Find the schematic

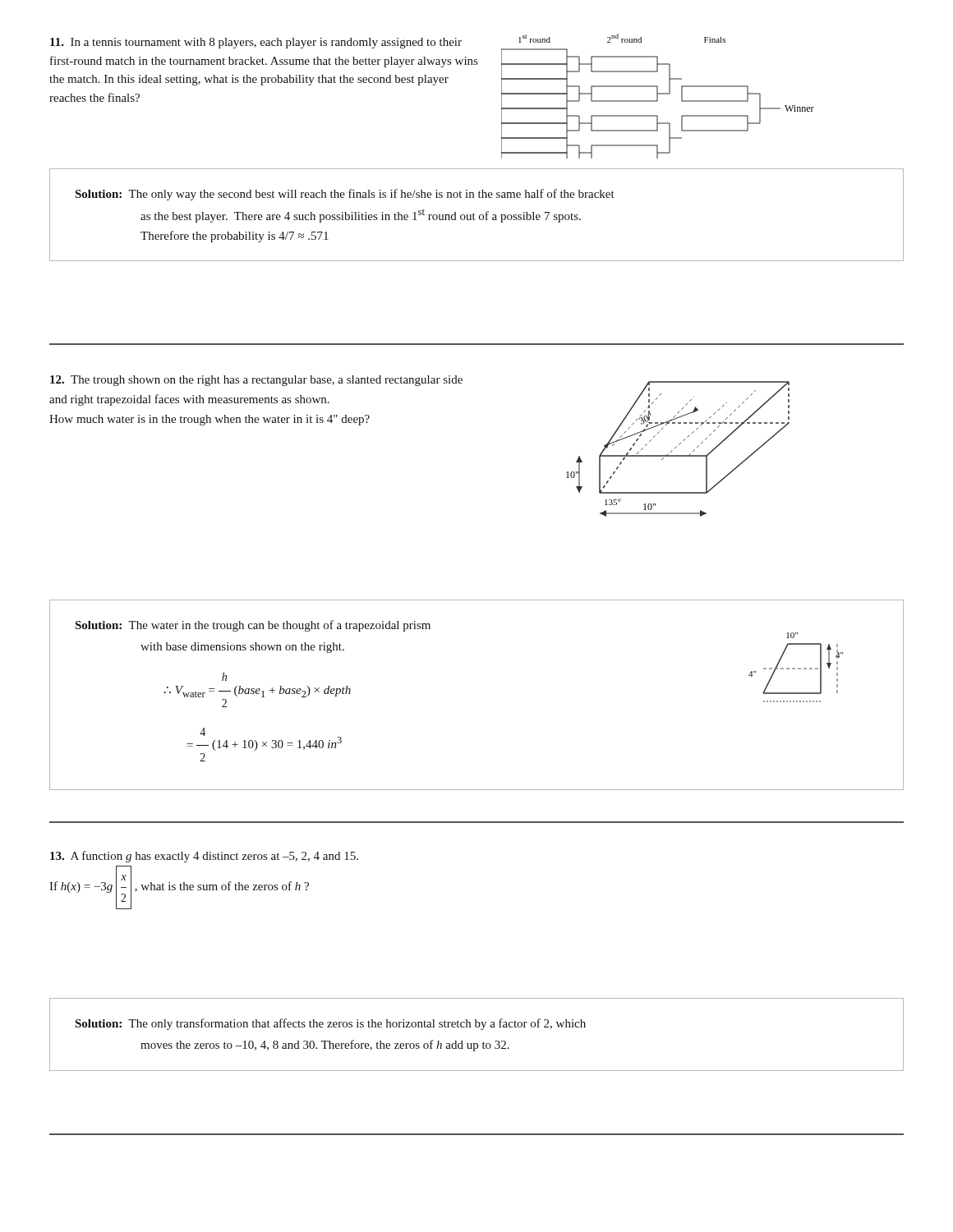(678, 96)
